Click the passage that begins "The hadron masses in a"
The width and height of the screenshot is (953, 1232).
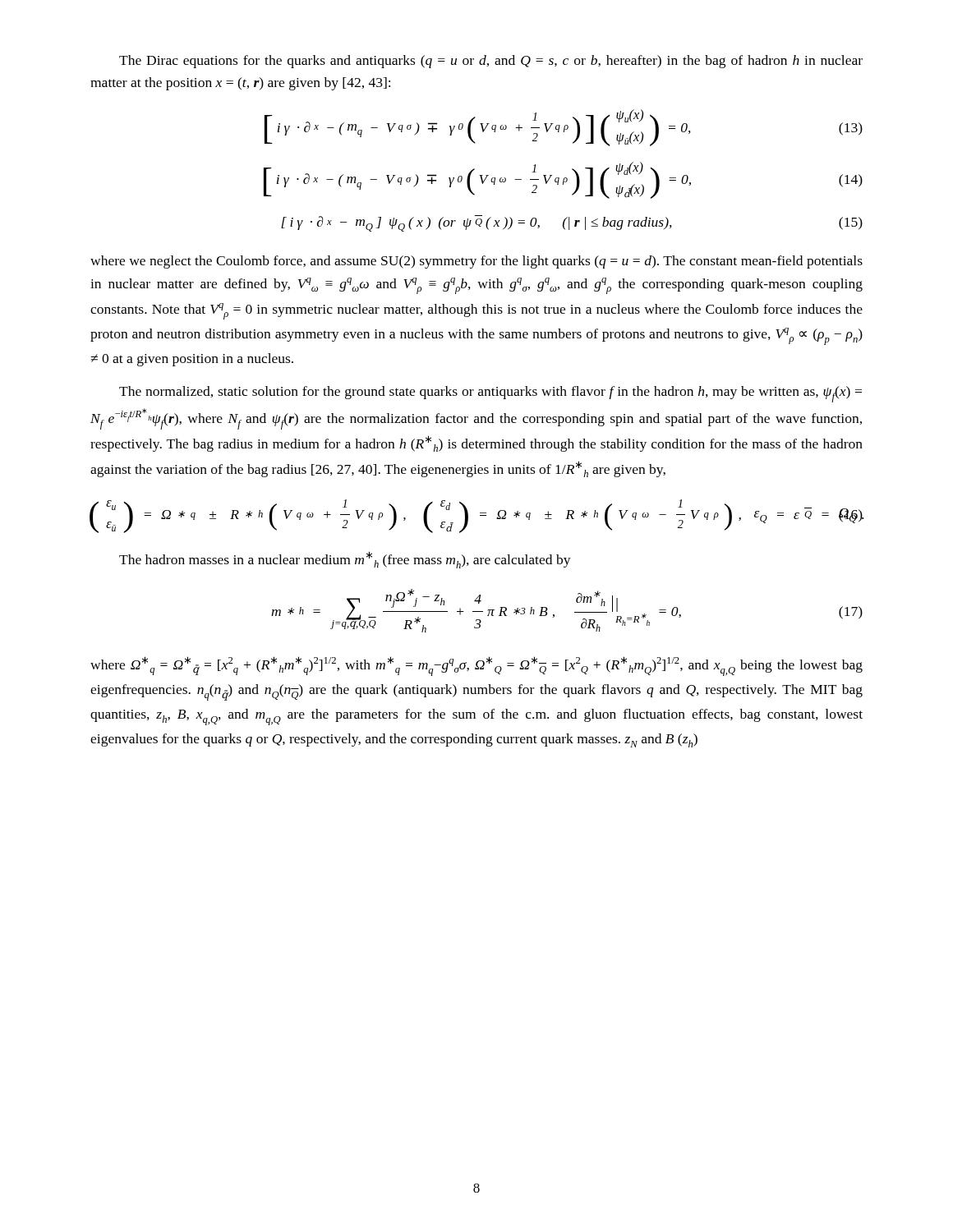[476, 561]
